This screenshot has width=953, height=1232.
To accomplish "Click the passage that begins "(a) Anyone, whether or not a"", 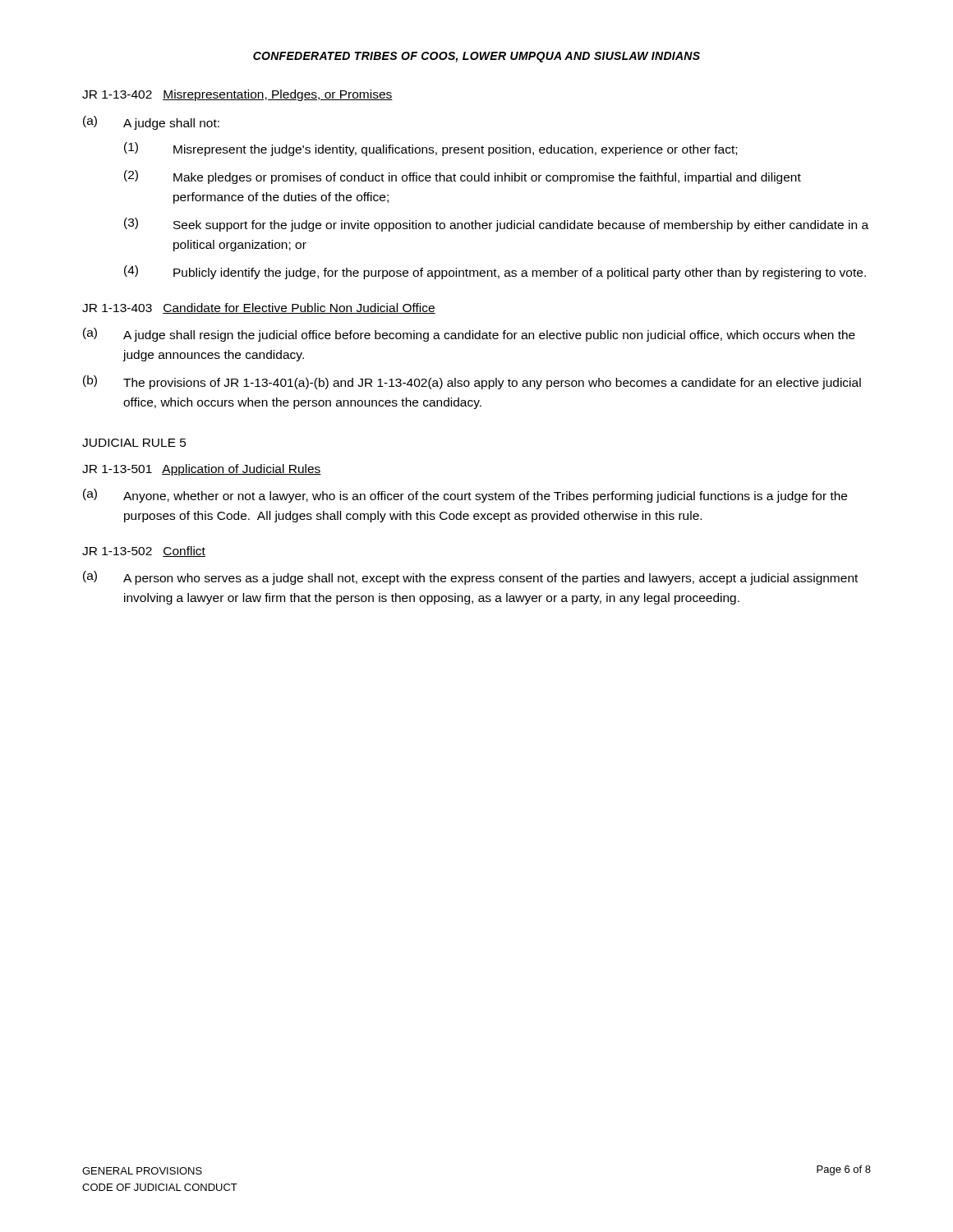I will click(x=476, y=506).
